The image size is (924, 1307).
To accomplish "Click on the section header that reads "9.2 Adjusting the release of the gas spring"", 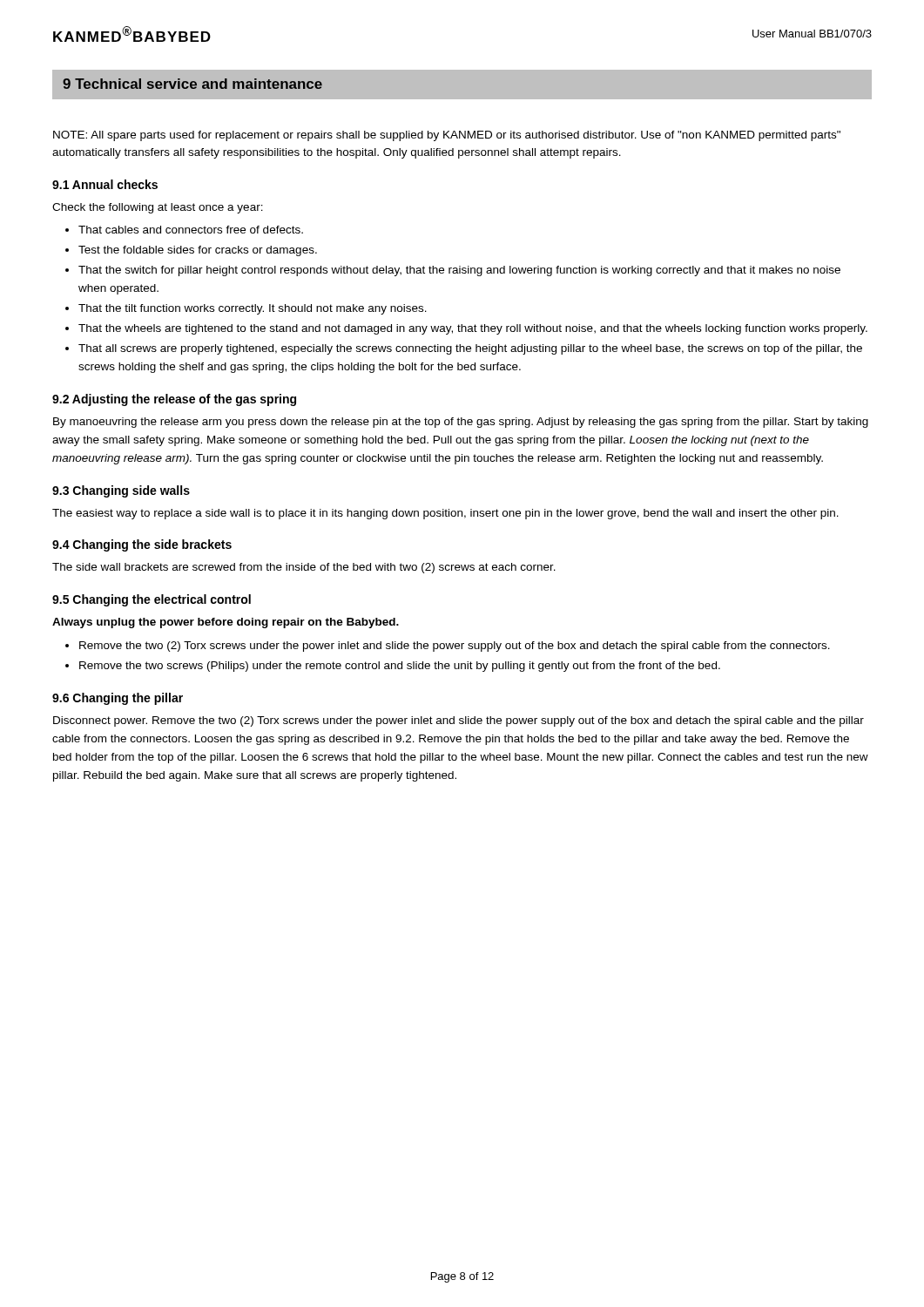I will [x=175, y=399].
